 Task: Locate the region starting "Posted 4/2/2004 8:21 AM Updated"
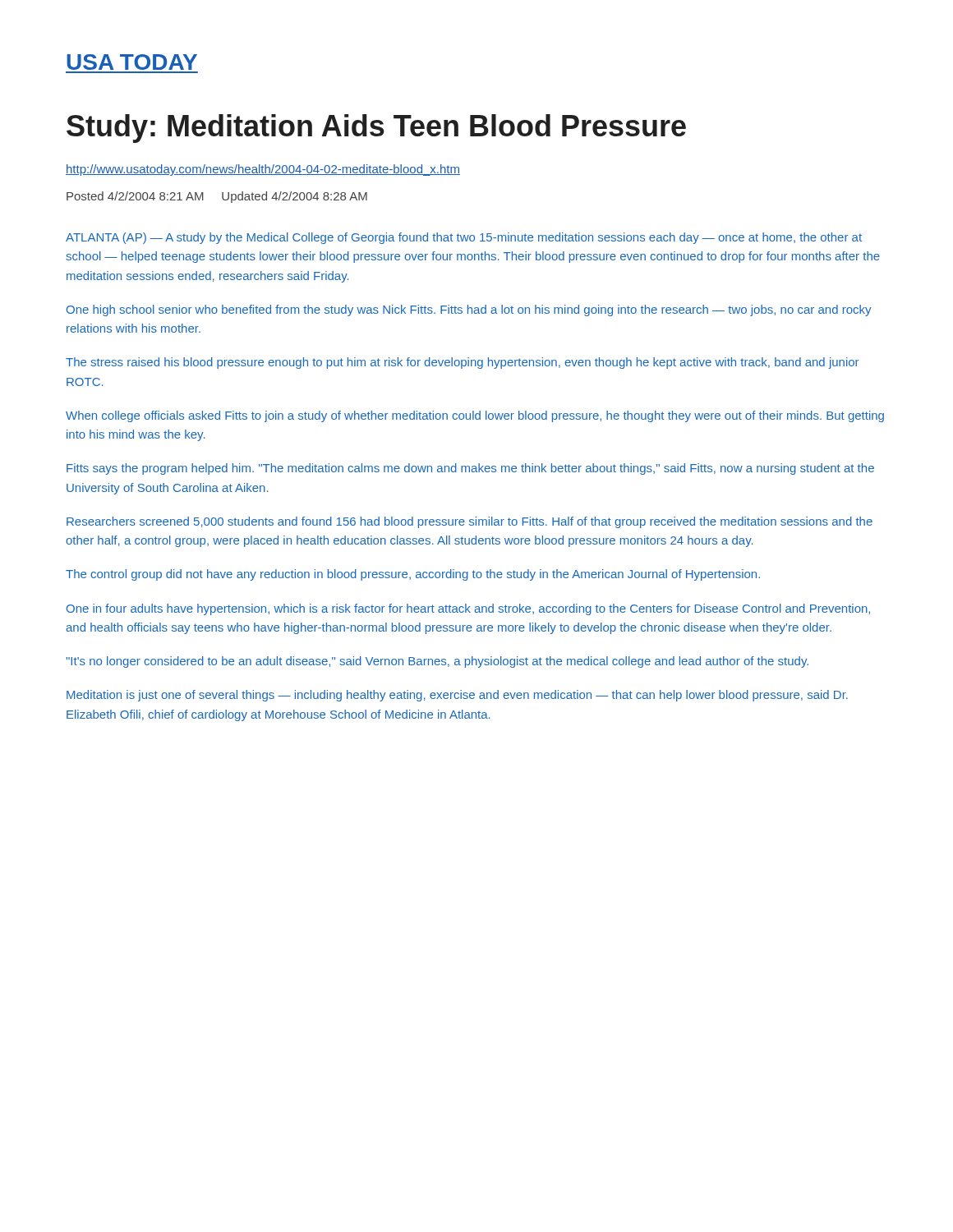pyautogui.click(x=140, y=197)
